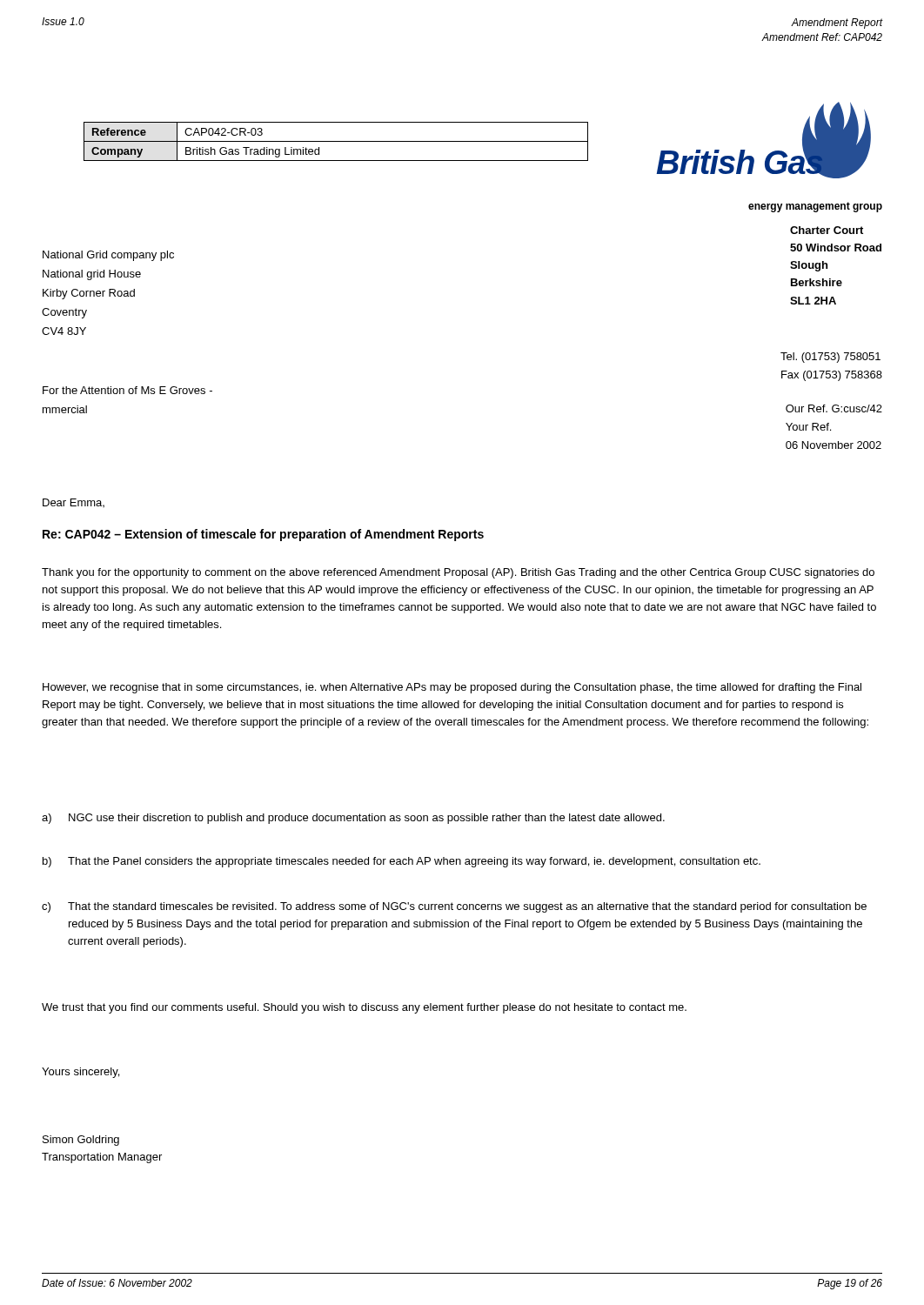Click on the passage starting "Dear Emma,"

[74, 502]
